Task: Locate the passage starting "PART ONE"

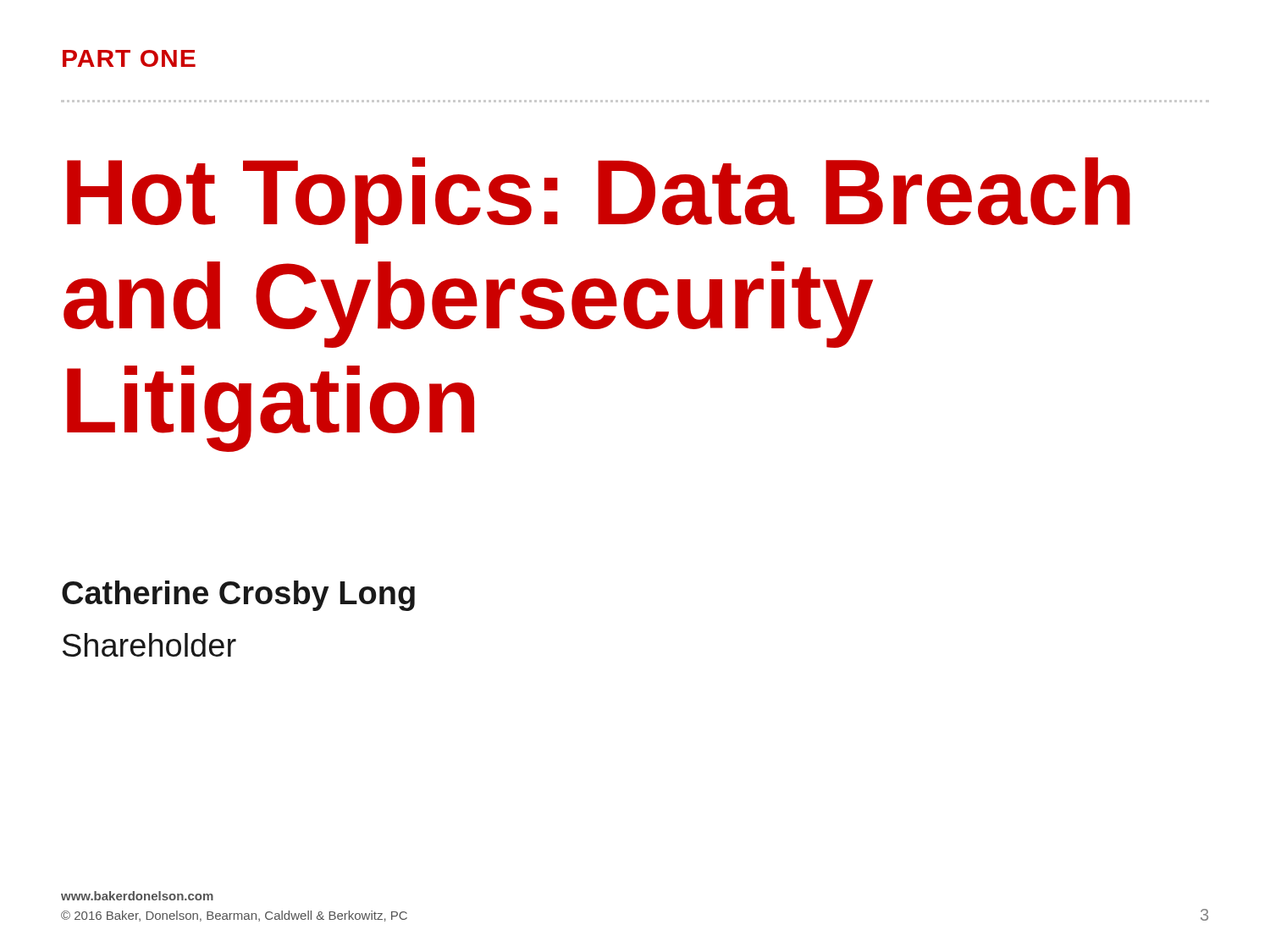Action: pyautogui.click(x=129, y=58)
